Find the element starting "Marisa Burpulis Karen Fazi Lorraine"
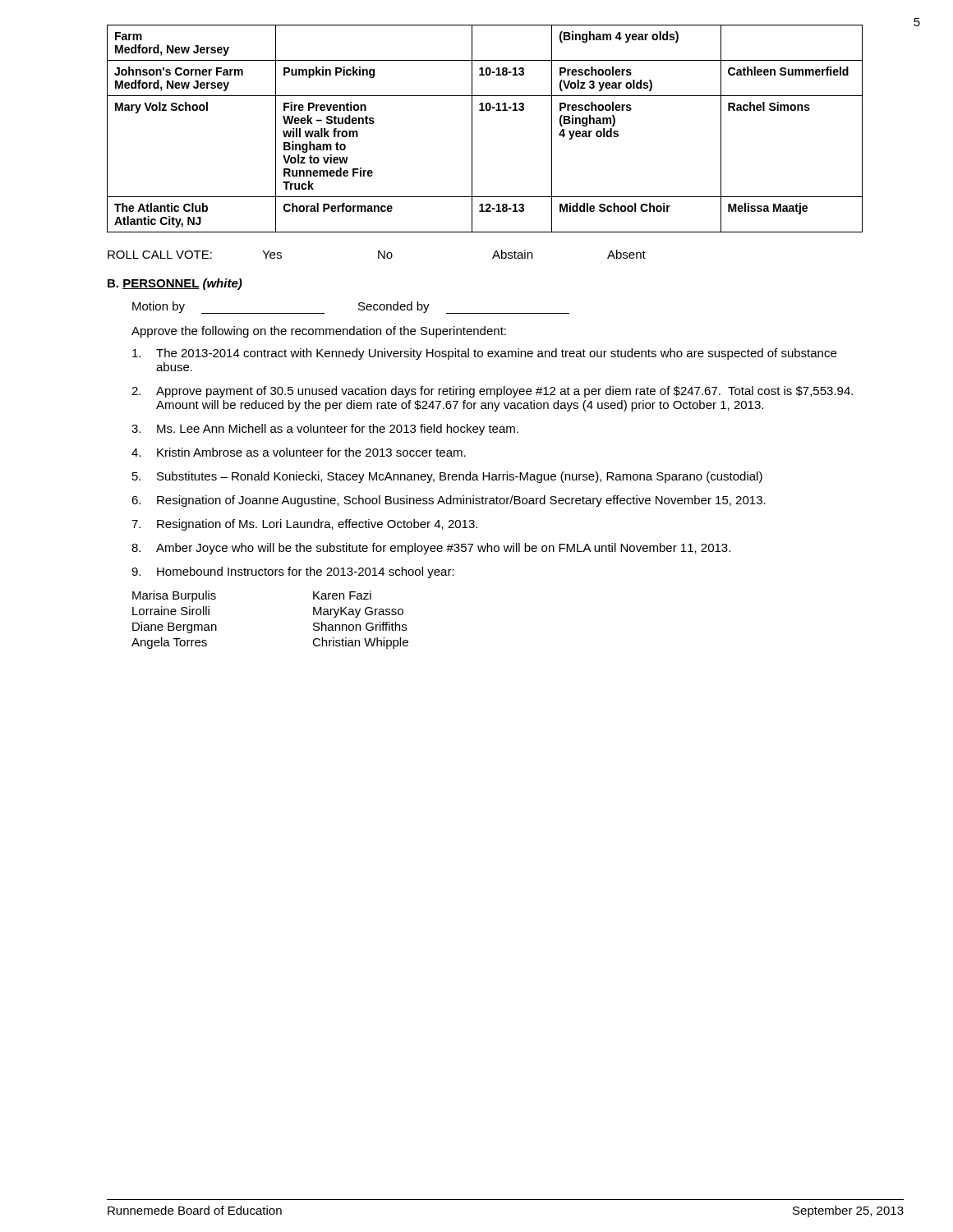The width and height of the screenshot is (953, 1232). coord(312,618)
